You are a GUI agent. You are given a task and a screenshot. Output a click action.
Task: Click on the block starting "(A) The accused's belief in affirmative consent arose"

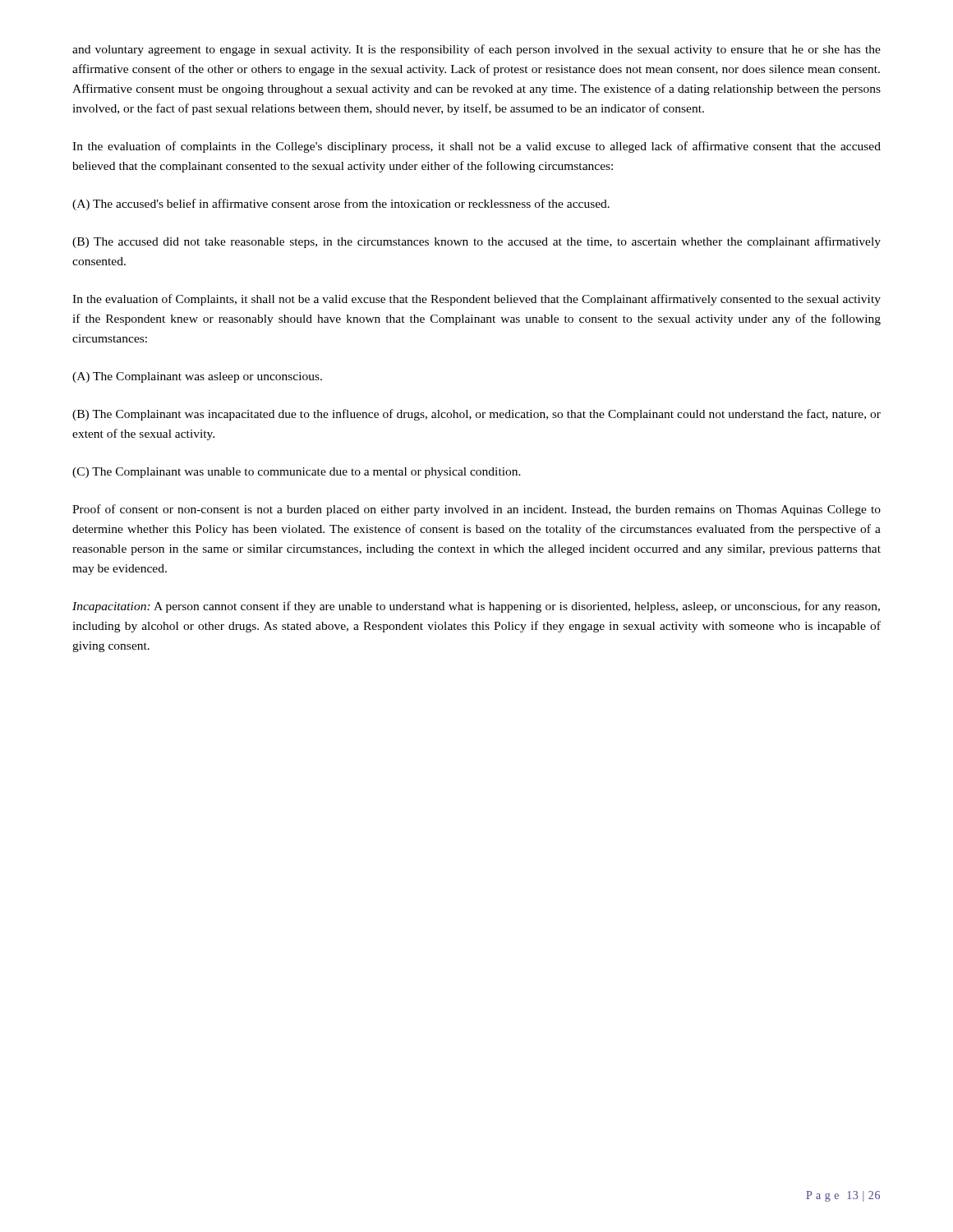341,203
